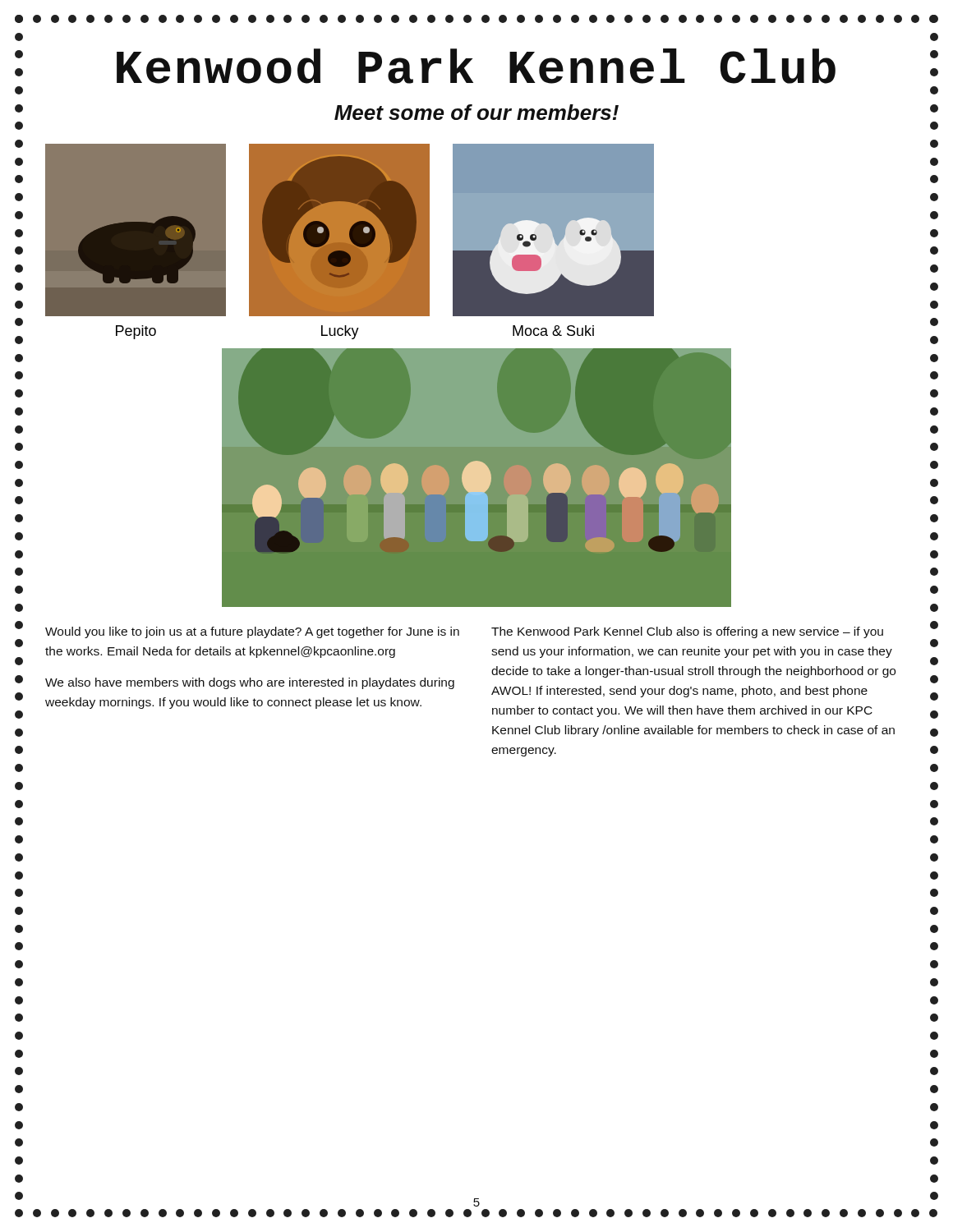Image resolution: width=953 pixels, height=1232 pixels.
Task: Locate the text block containing "Would you like"
Action: tap(253, 667)
